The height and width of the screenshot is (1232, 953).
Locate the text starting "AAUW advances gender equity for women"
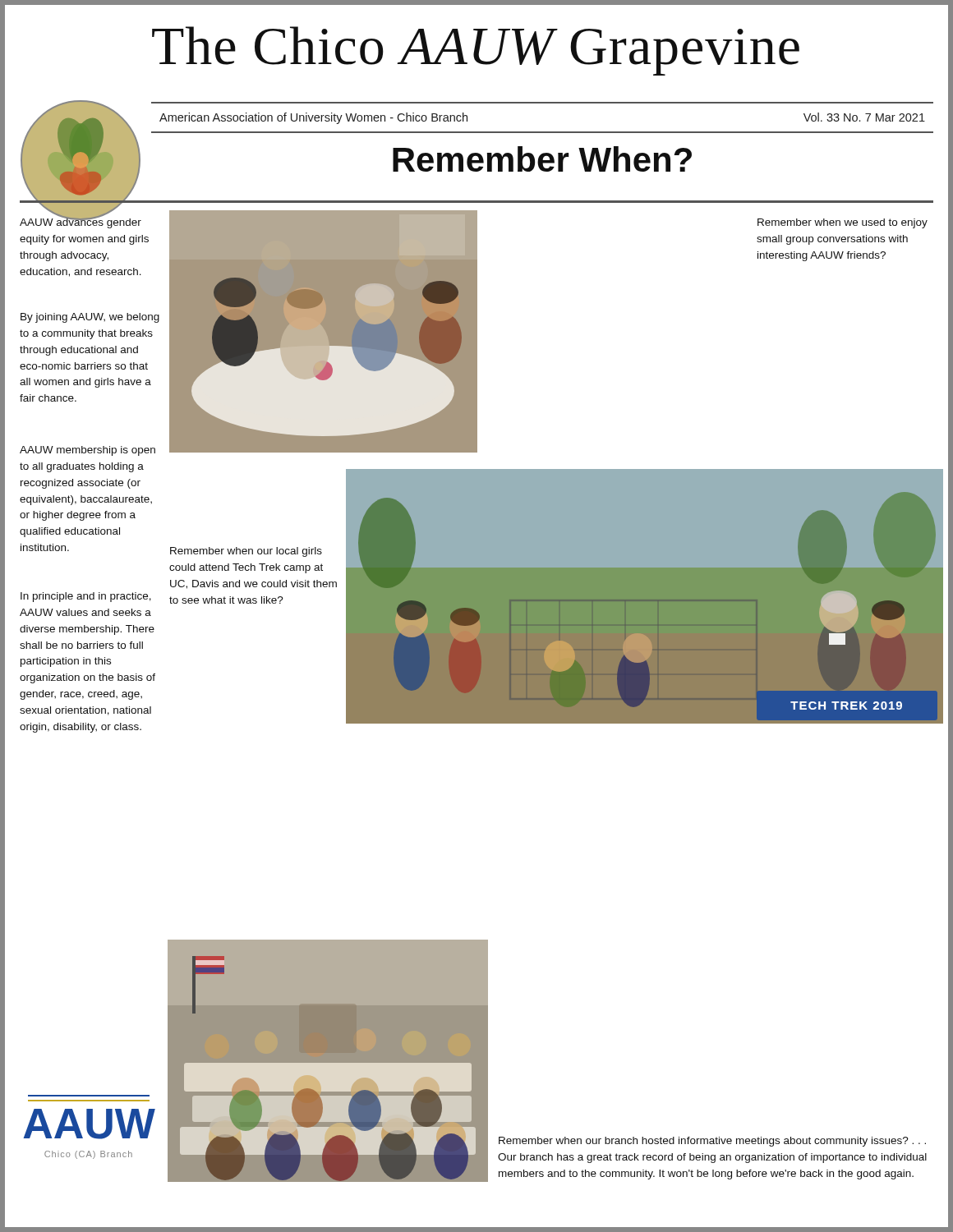(84, 247)
